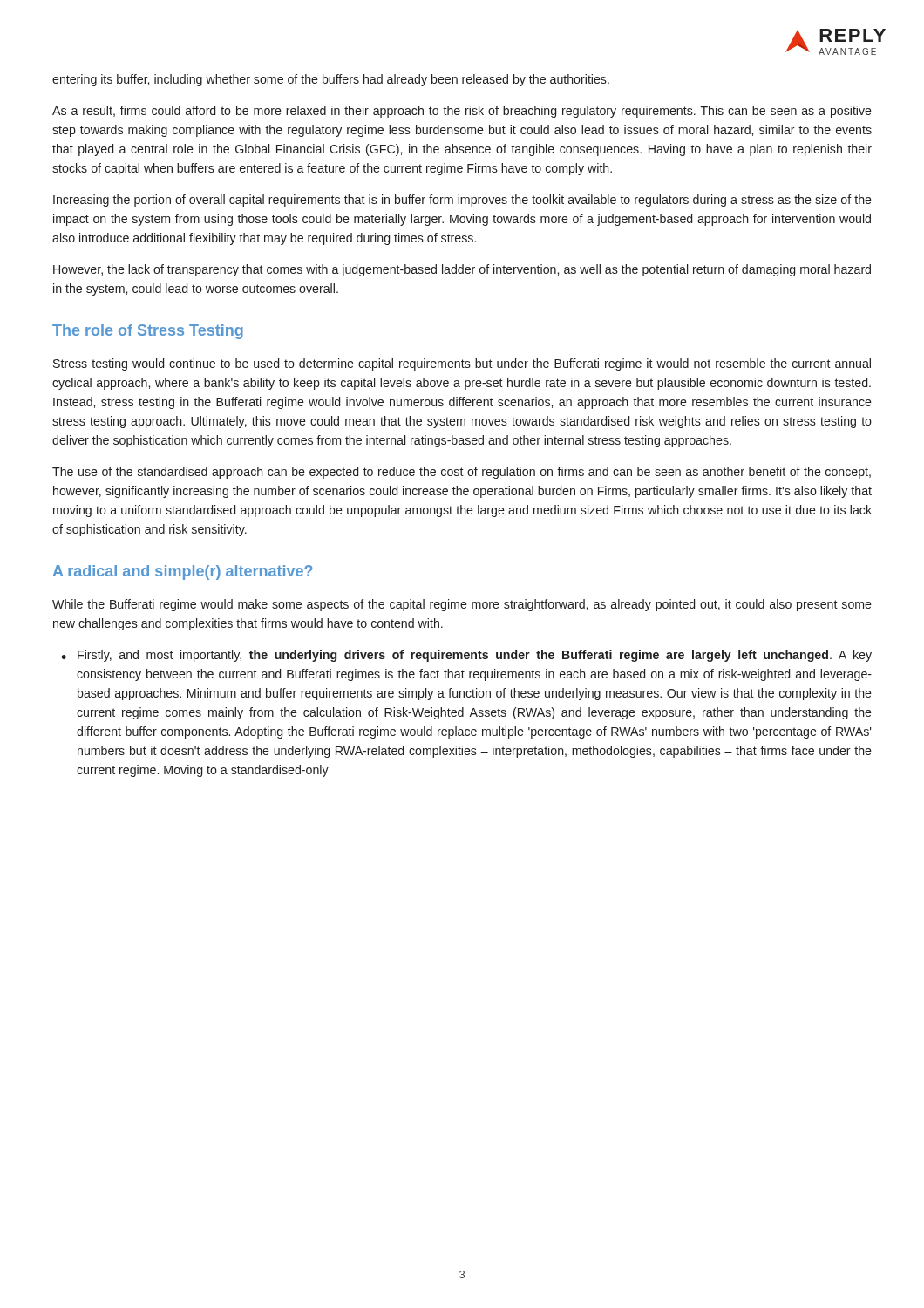
Task: Locate the text block with the text "While the Bufferati regime would"
Action: (x=462, y=614)
